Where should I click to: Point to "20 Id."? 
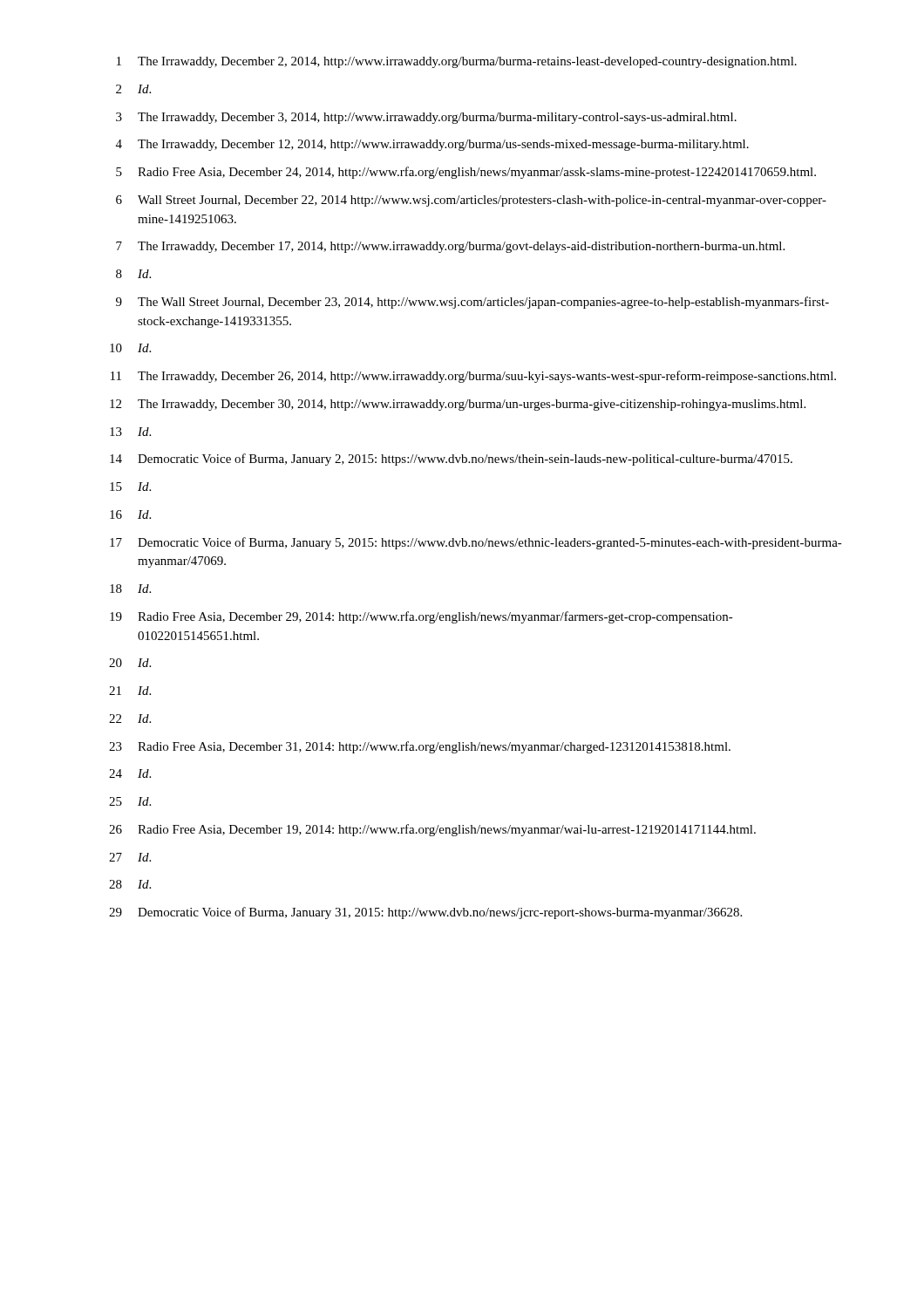point(113,662)
